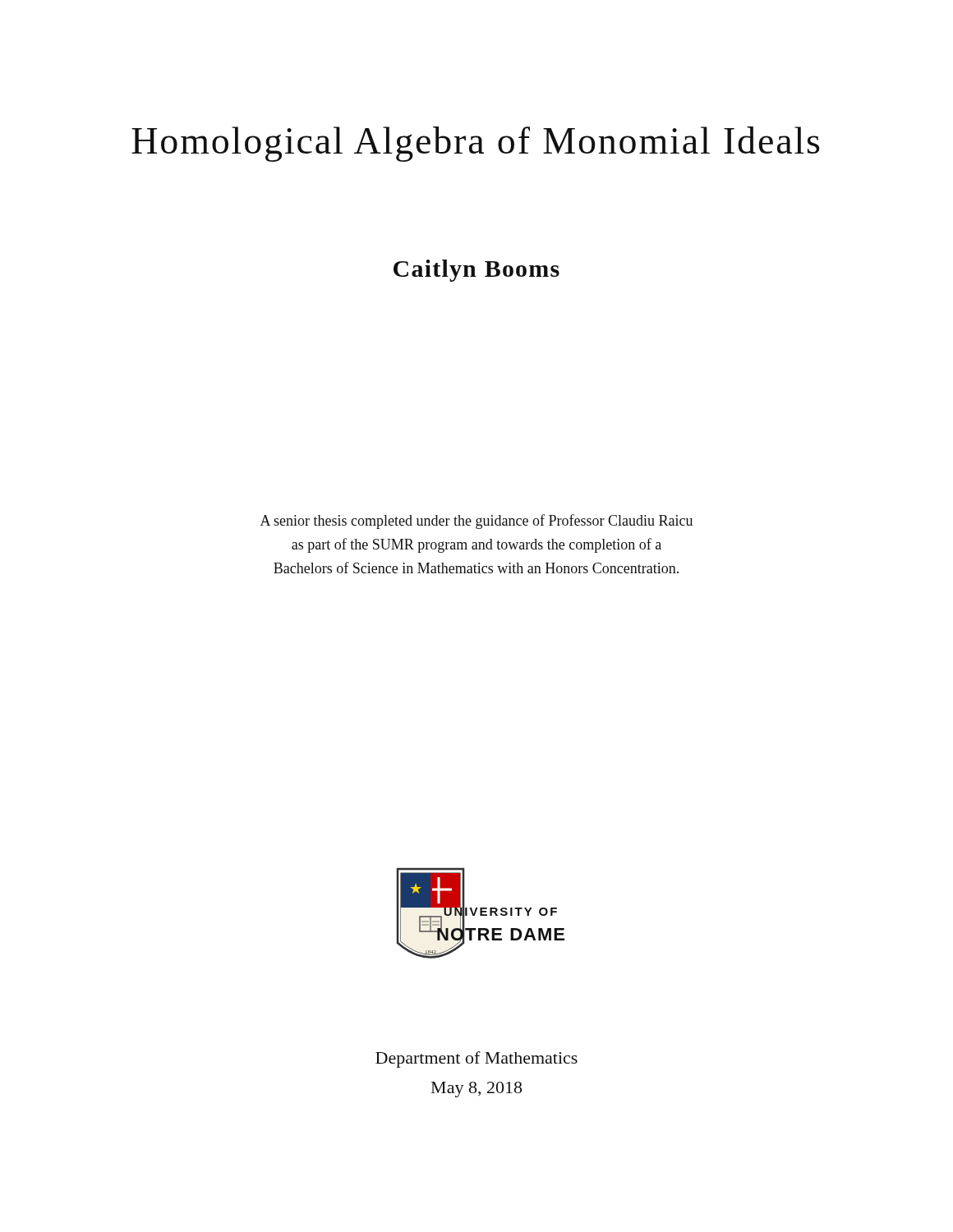Locate the title that reads "Homological Algebra of Monomial Ideals"

pos(476,141)
